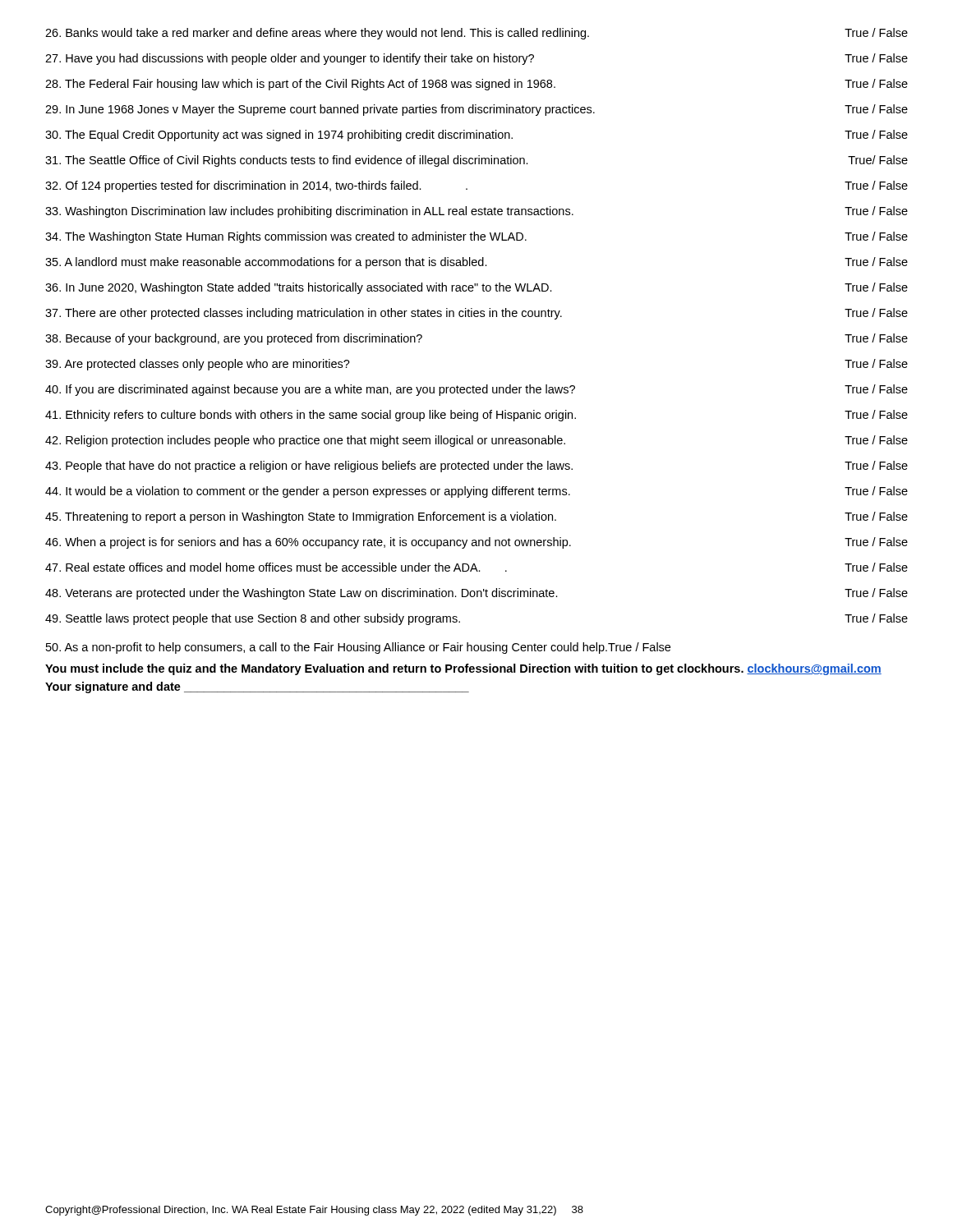Viewport: 953px width, 1232px height.
Task: Locate the list item with the text "40. If you are discriminated"
Action: tap(476, 390)
